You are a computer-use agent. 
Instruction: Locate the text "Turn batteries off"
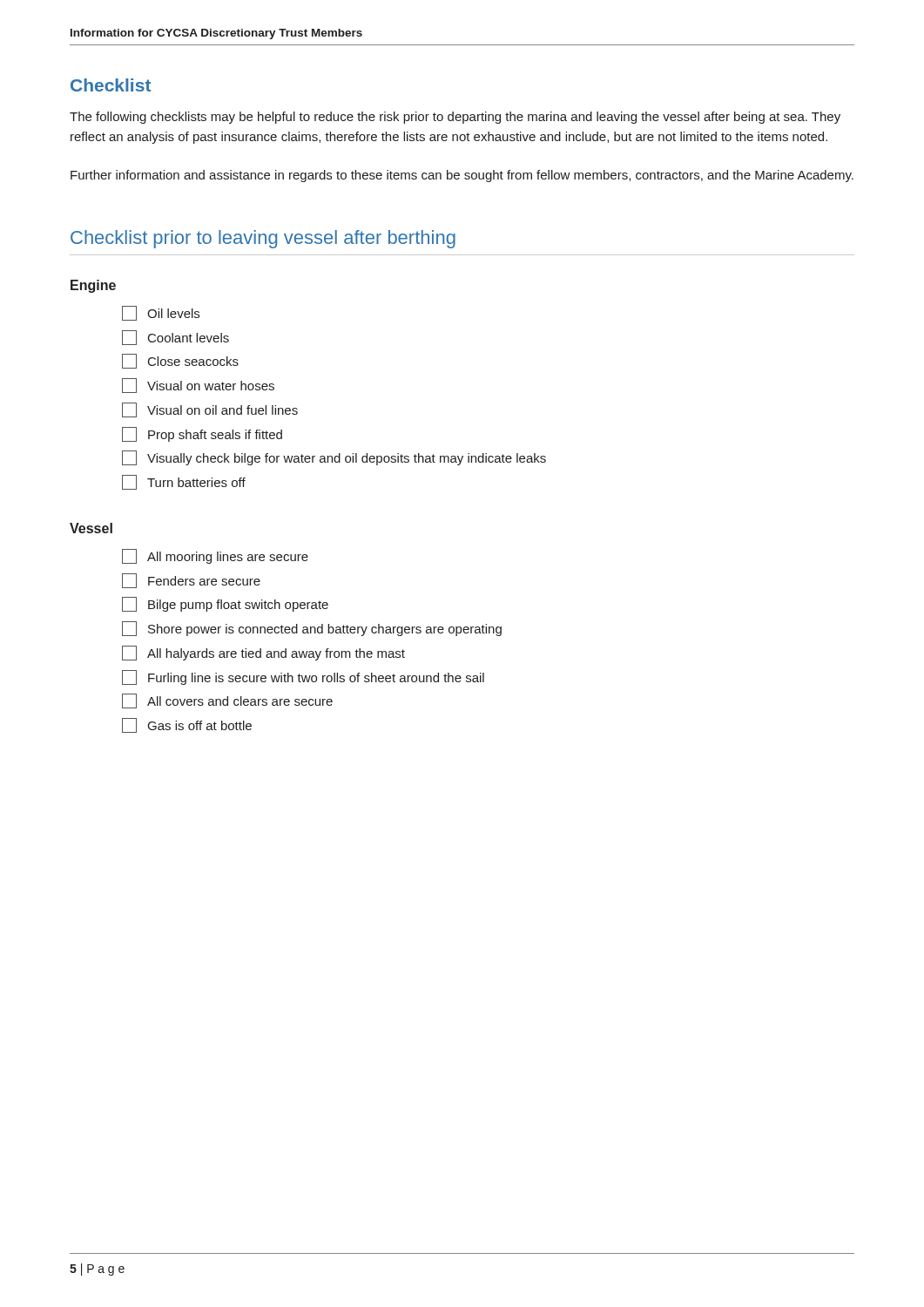tap(184, 482)
